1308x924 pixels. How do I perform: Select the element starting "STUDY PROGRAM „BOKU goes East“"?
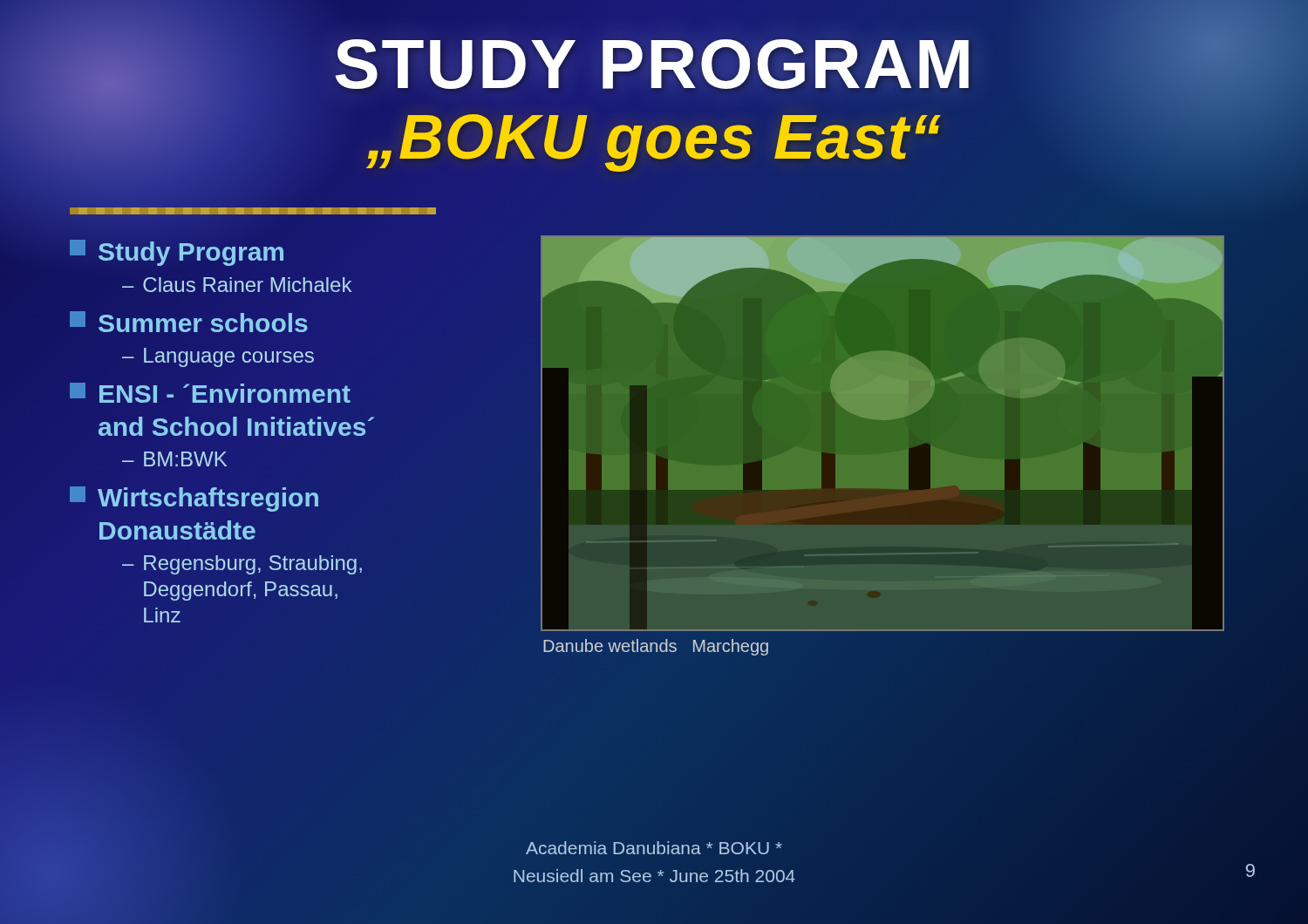click(x=654, y=99)
